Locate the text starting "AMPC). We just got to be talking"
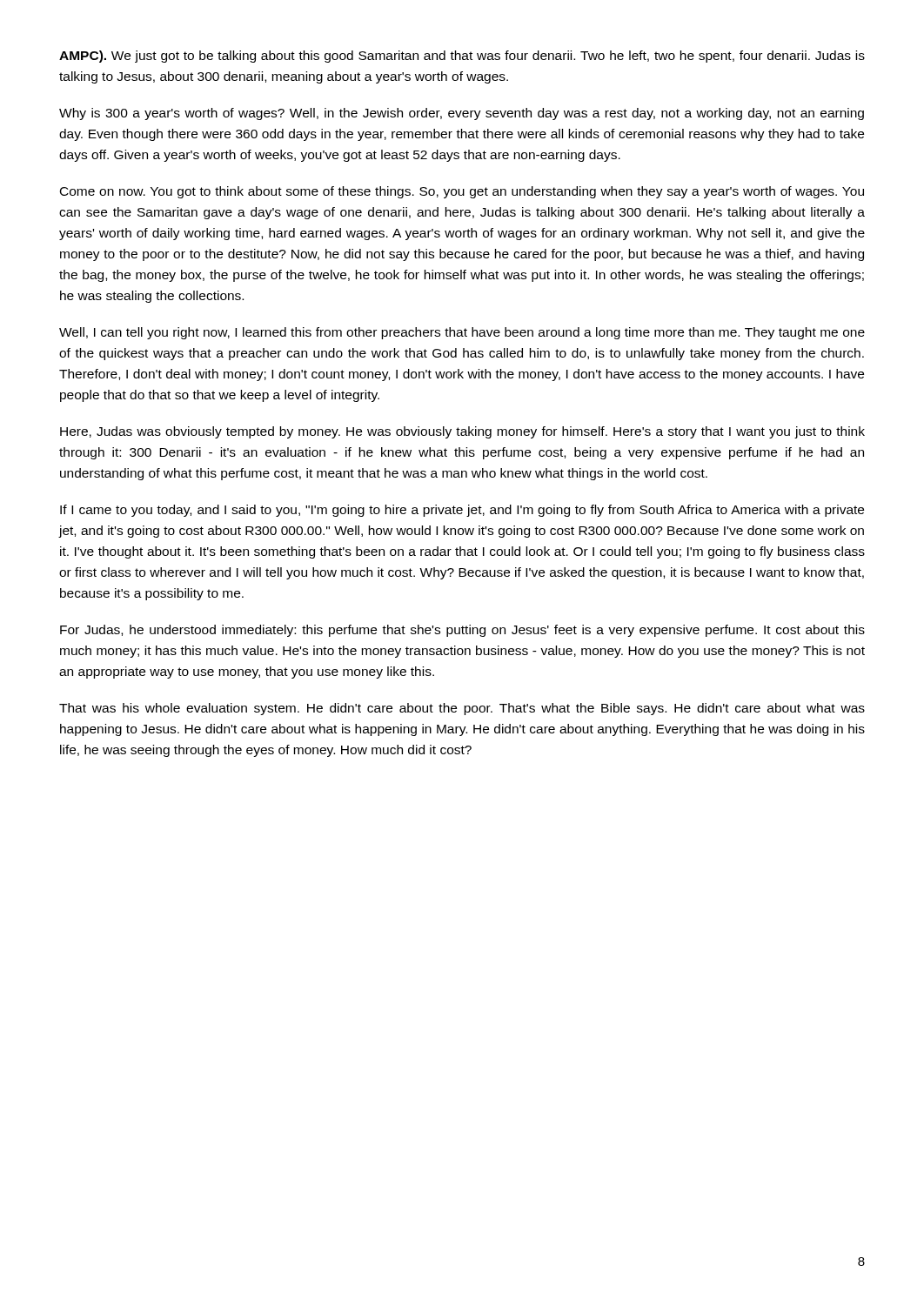This screenshot has width=924, height=1305. [x=462, y=66]
